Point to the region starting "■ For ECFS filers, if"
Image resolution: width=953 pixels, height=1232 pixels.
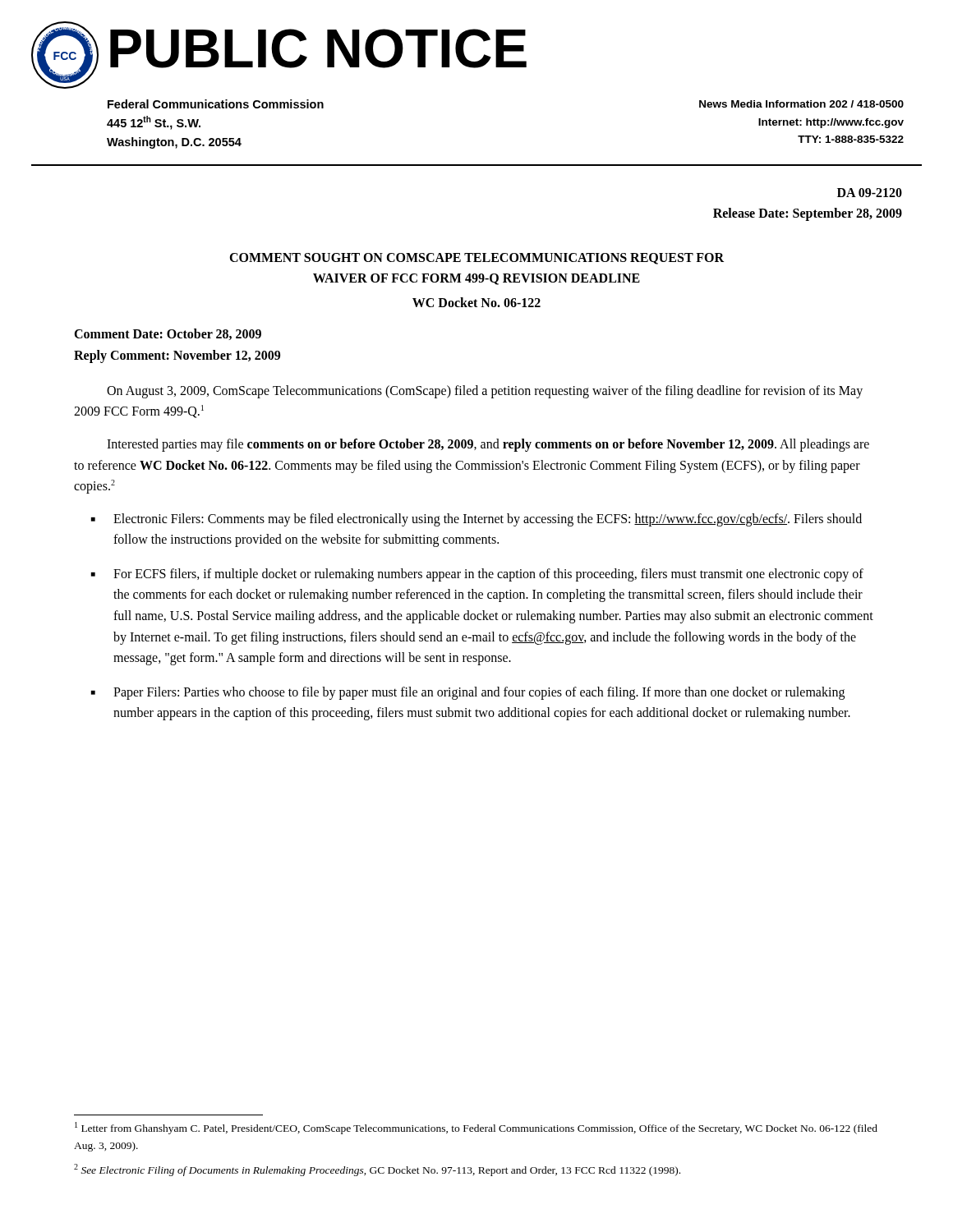point(482,616)
